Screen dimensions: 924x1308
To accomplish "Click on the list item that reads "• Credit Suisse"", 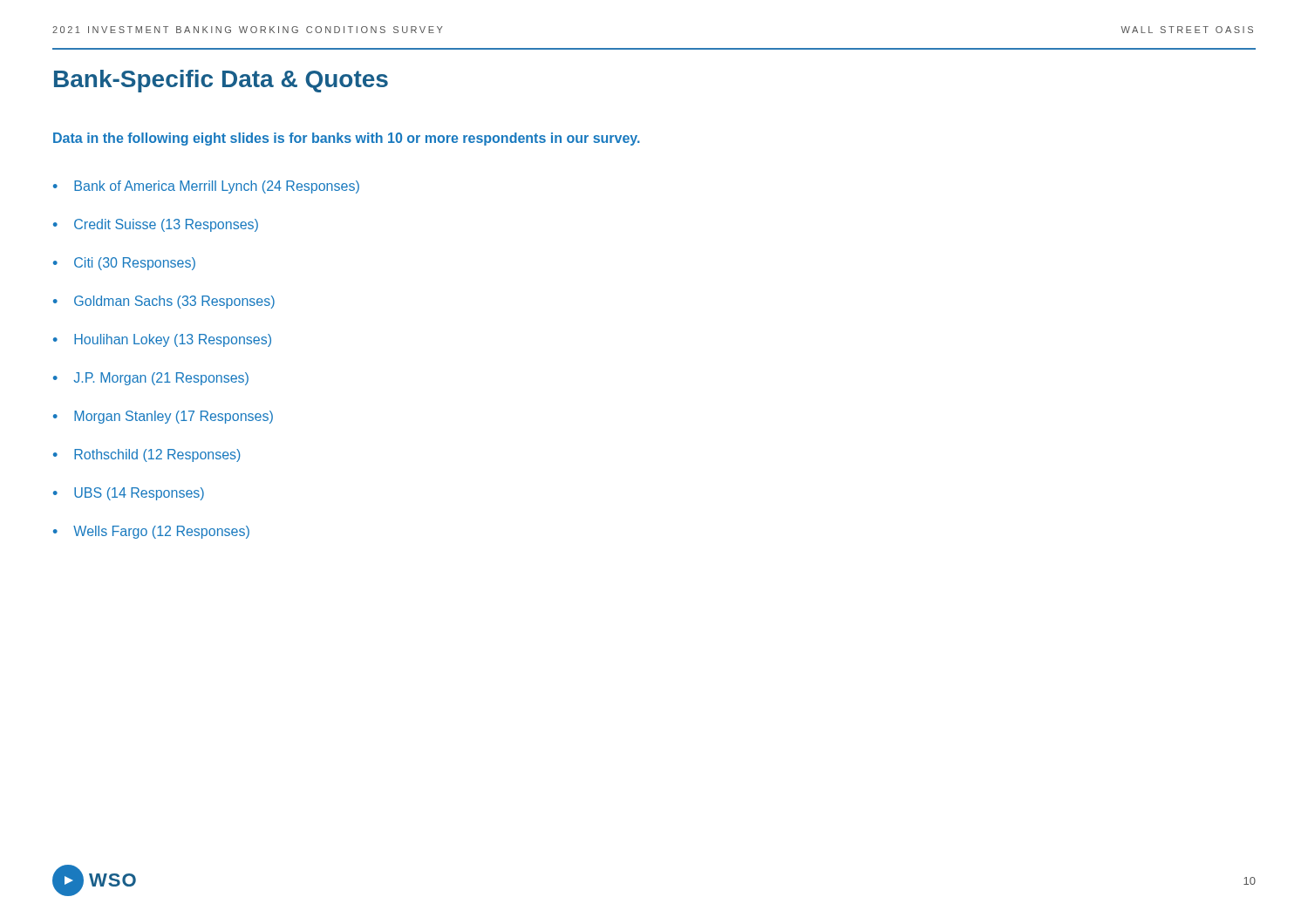I will (x=156, y=225).
